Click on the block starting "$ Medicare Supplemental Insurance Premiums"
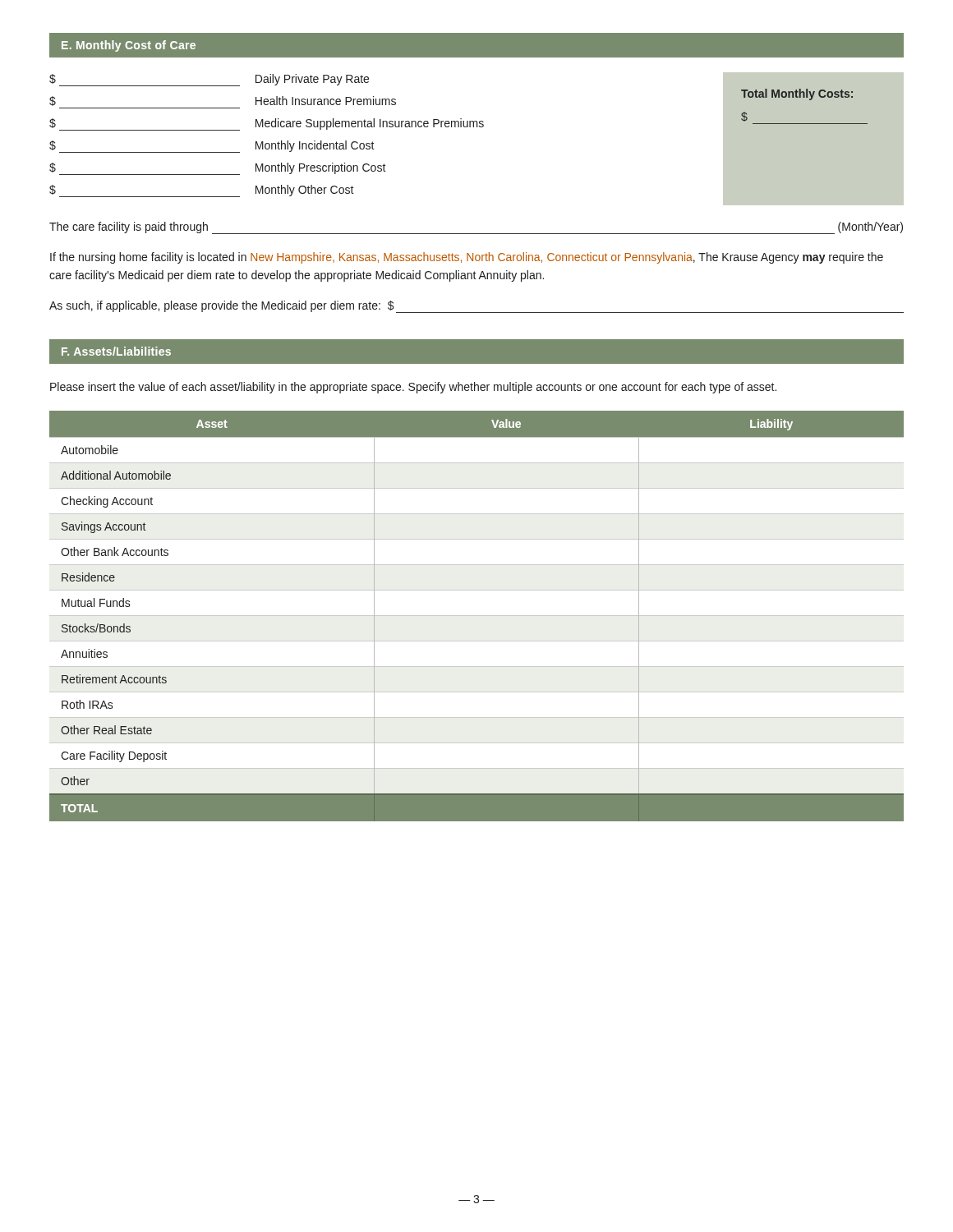 267,124
